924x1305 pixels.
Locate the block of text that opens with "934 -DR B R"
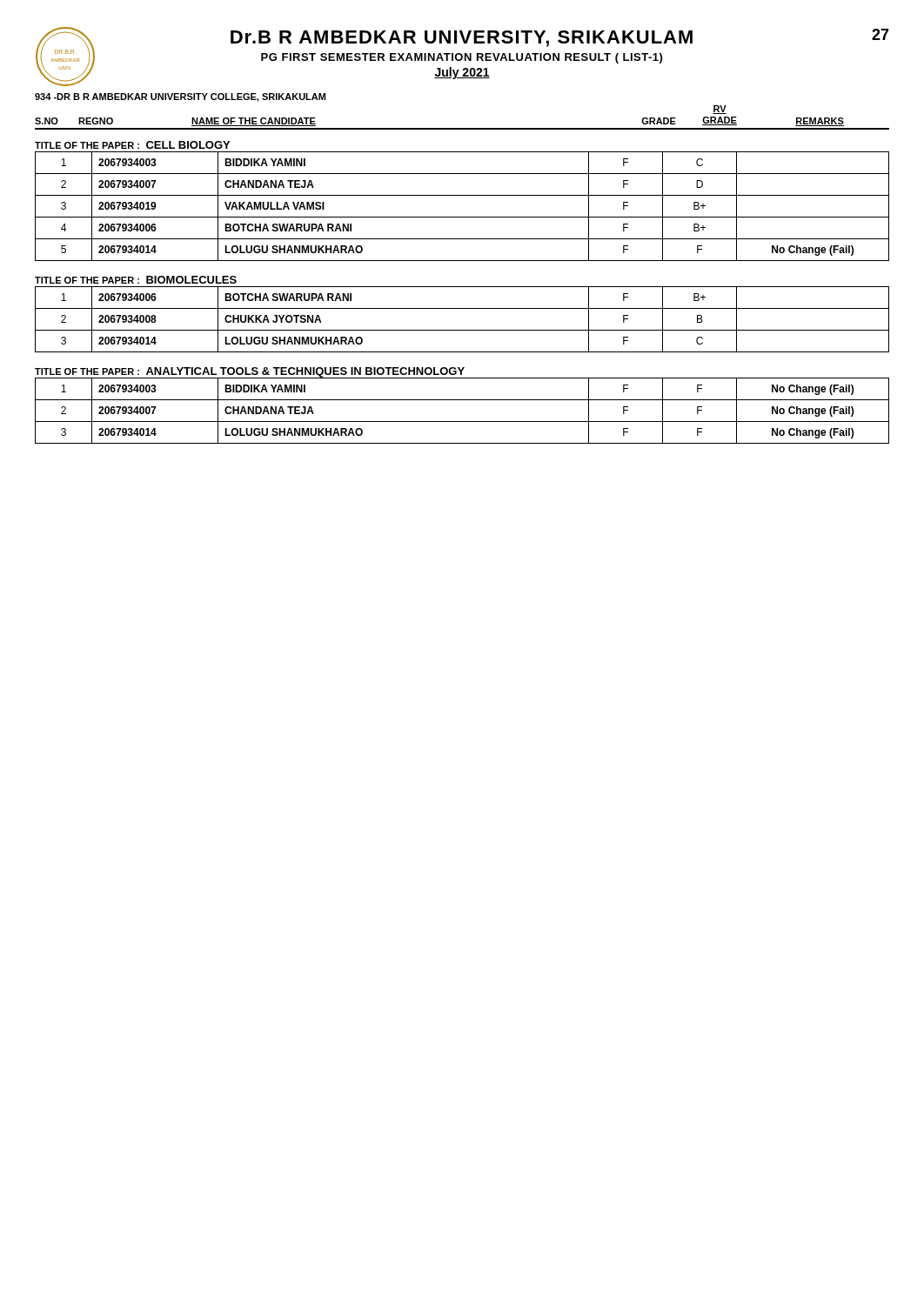coord(181,97)
